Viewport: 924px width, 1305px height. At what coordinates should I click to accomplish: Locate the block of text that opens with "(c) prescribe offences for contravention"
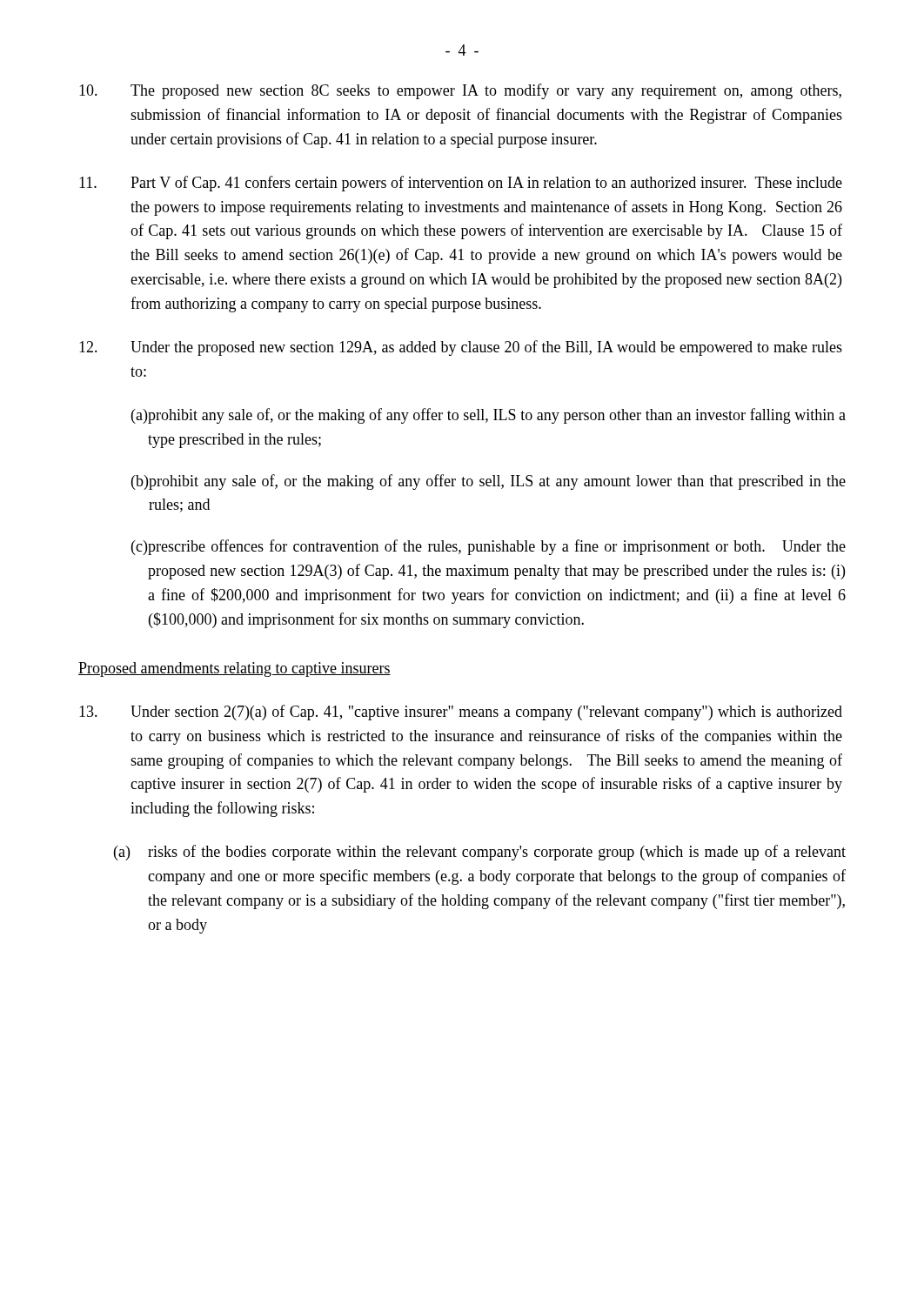[x=462, y=584]
